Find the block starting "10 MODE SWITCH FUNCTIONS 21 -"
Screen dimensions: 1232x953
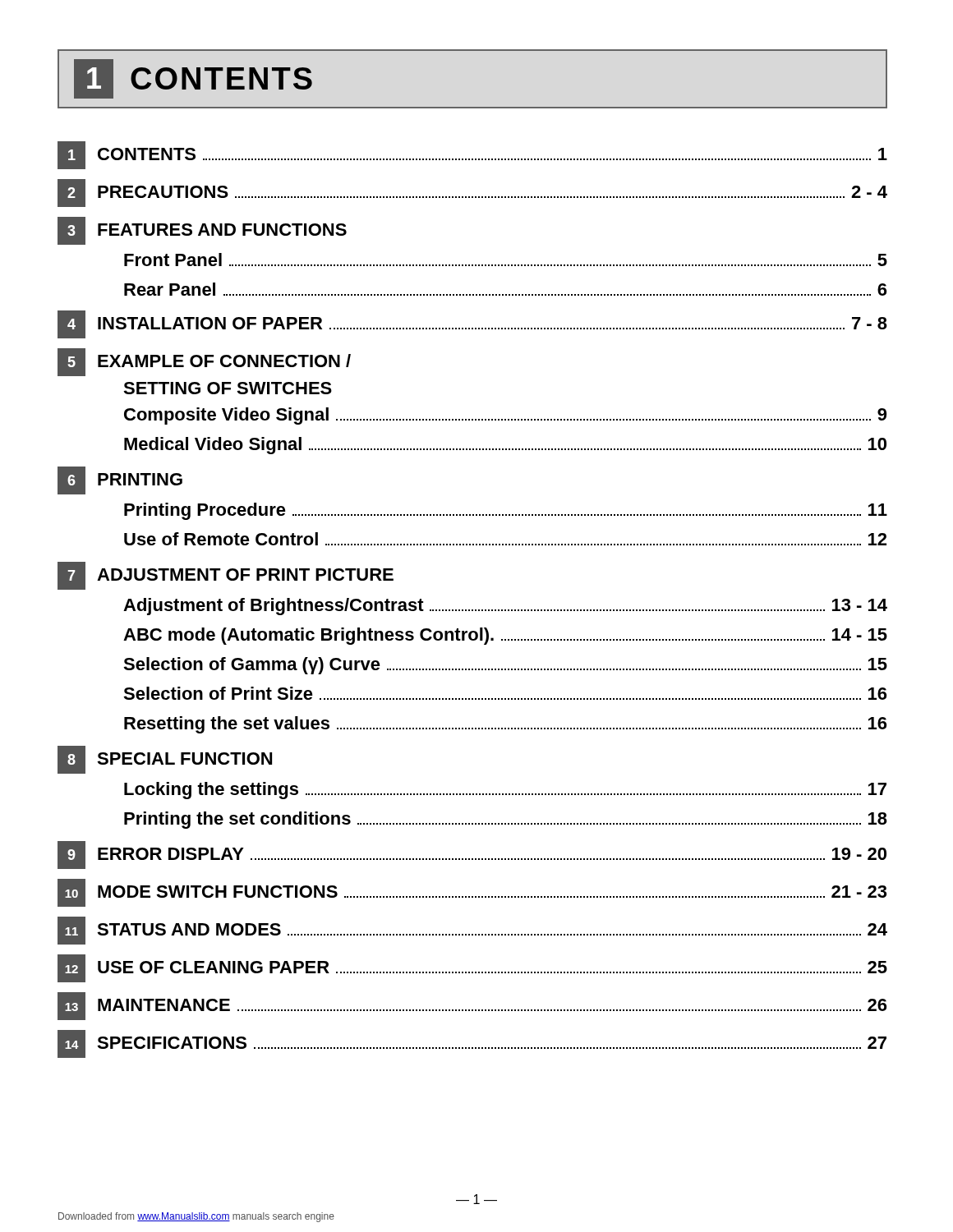click(472, 893)
